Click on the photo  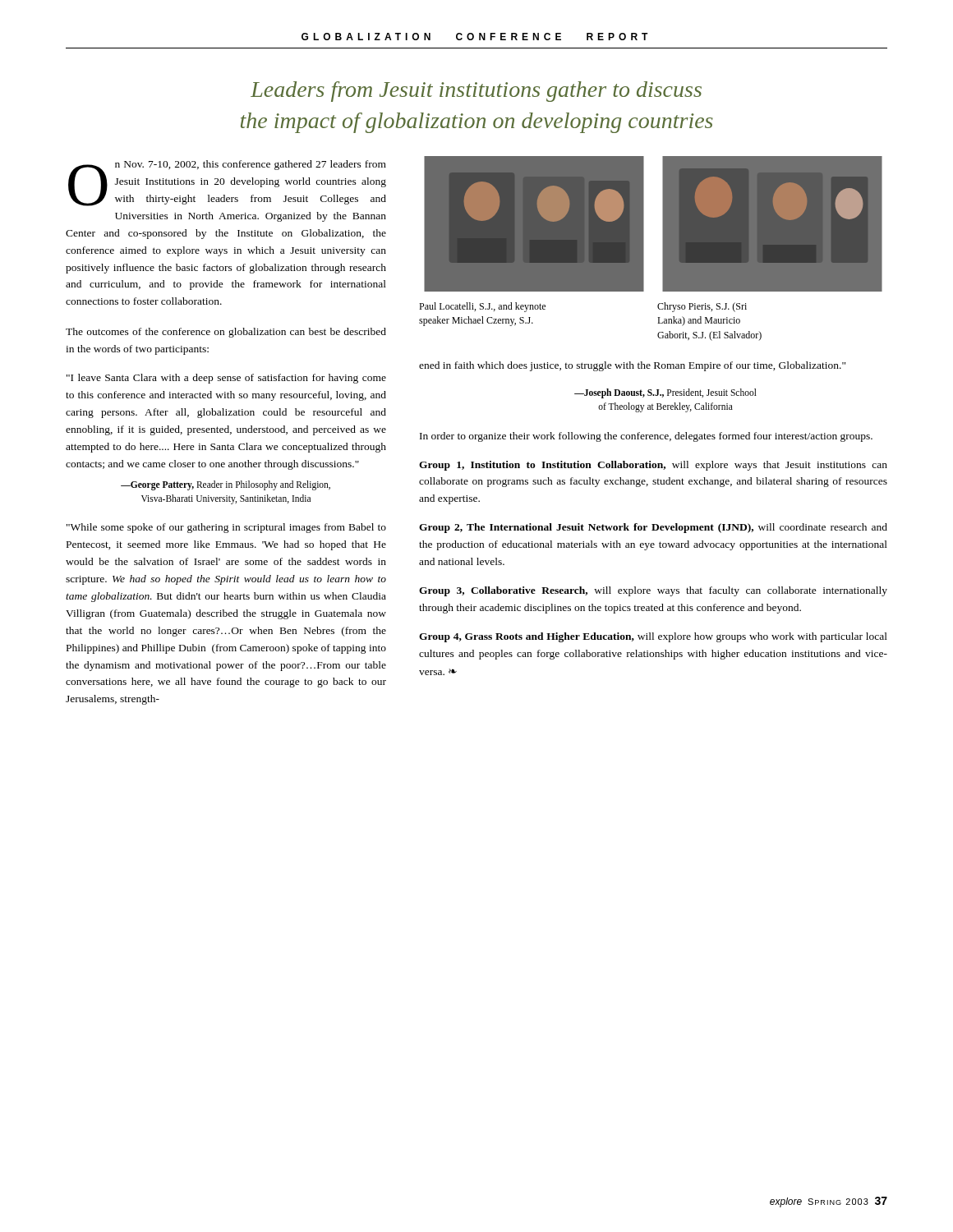point(653,224)
